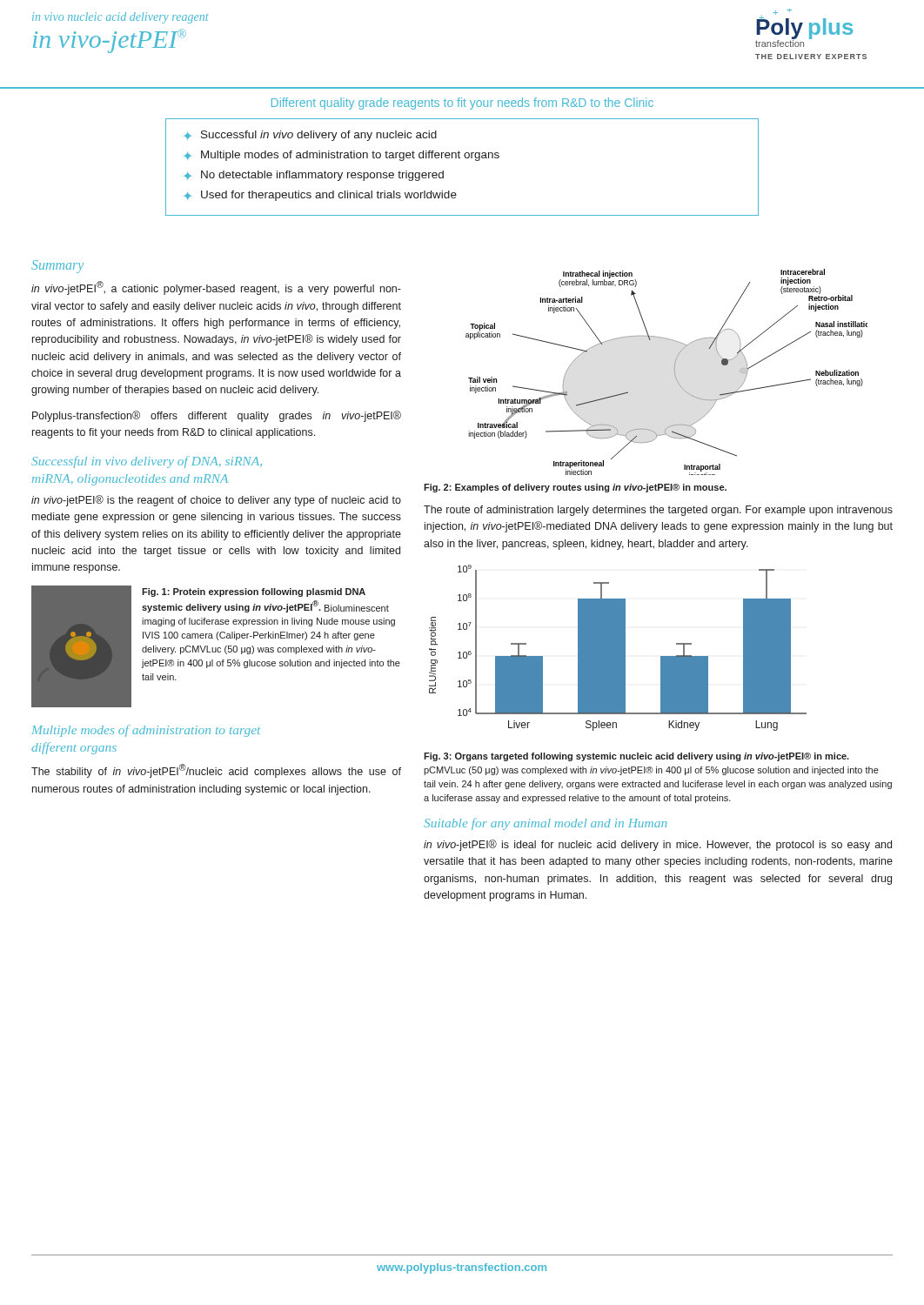Click on the list item that reads "✦ Used for therapeutics and clinical trials worldwide"
The width and height of the screenshot is (924, 1305).
(319, 196)
